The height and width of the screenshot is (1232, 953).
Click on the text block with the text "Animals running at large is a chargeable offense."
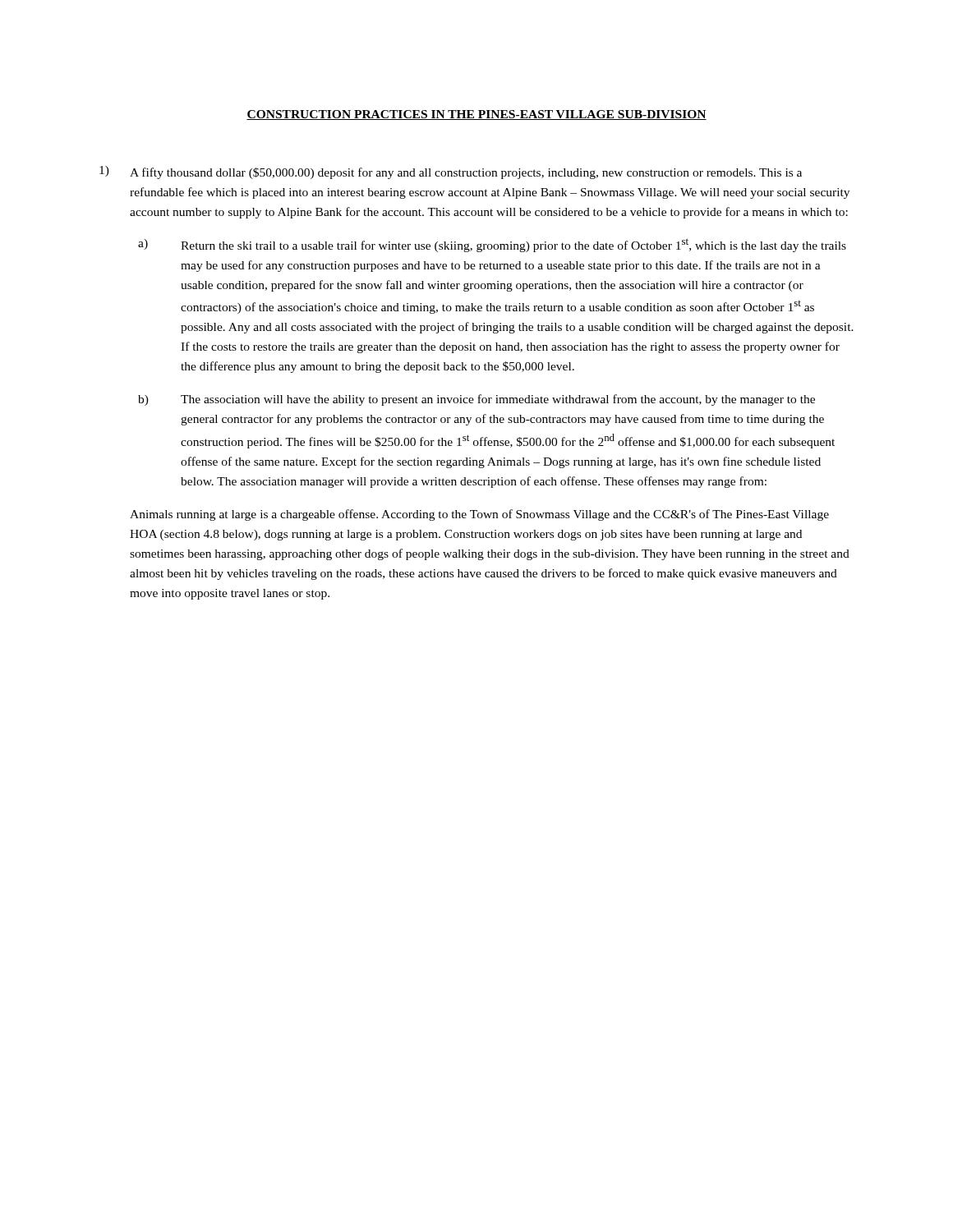point(490,553)
